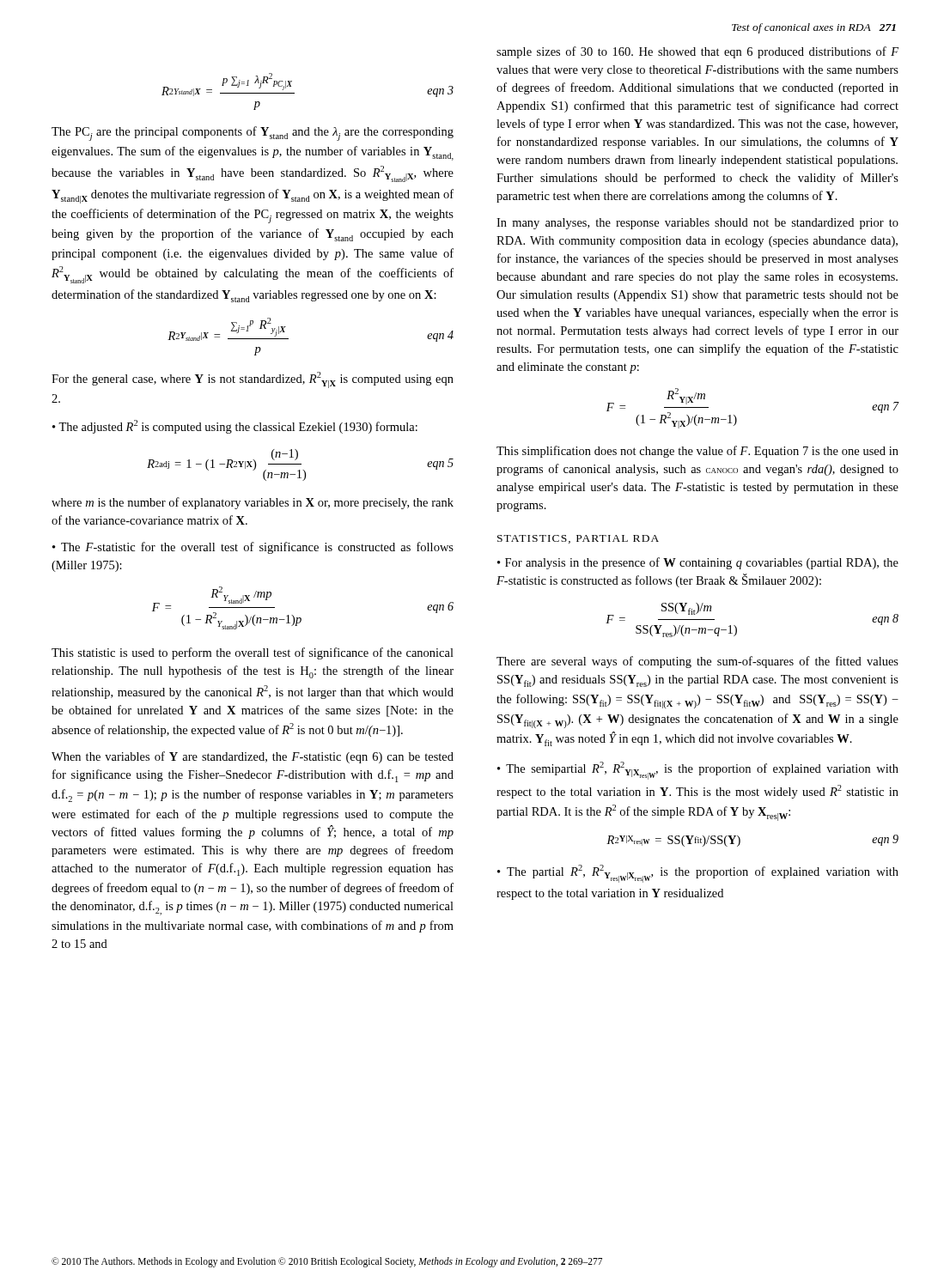Point to the element starting "F = SS(Yfit)/m SS(Yres)/(n−m−q−1) eqn 8"
Image resolution: width=950 pixels, height=1288 pixels.
pos(697,619)
